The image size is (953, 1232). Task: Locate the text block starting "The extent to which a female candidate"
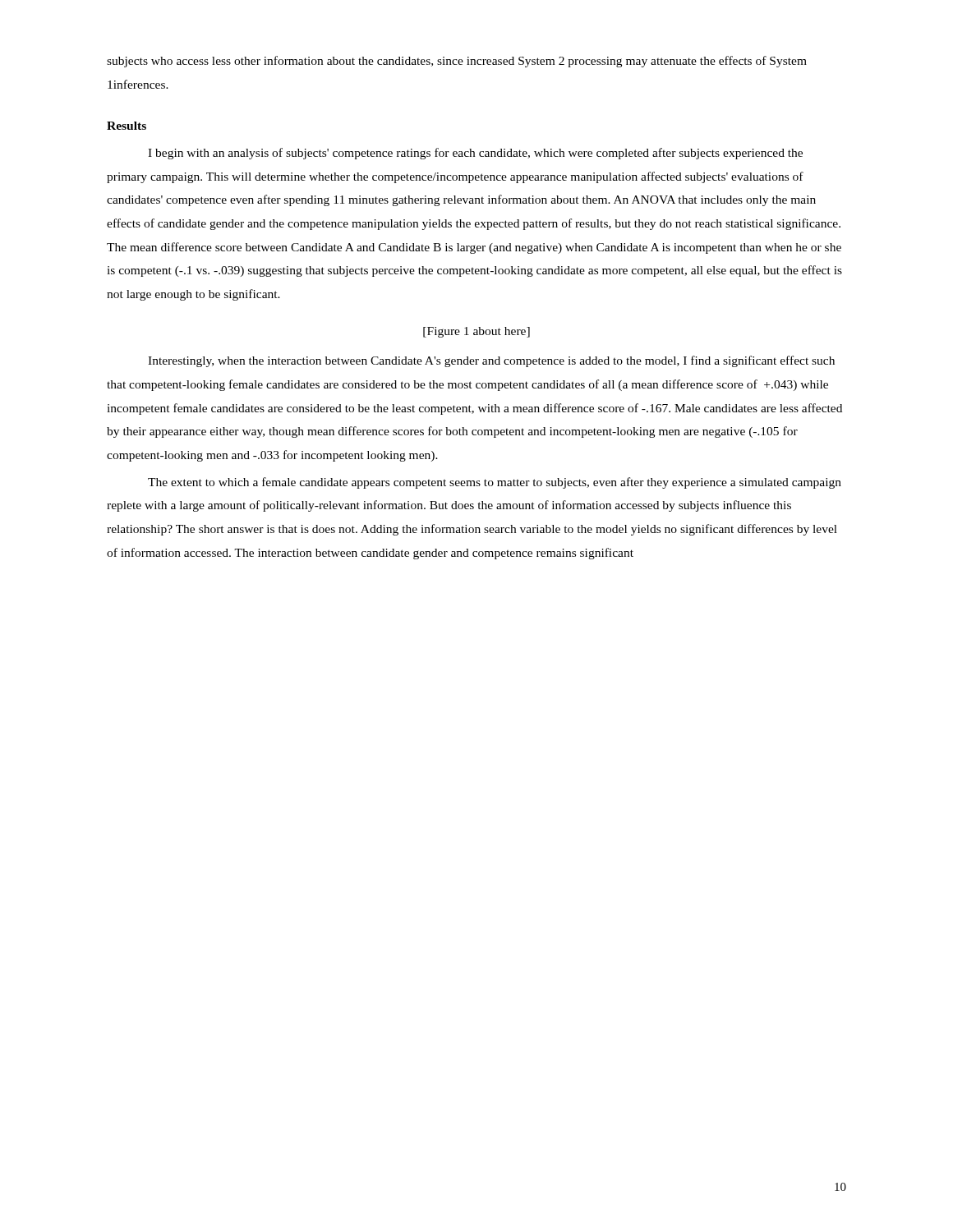476,518
